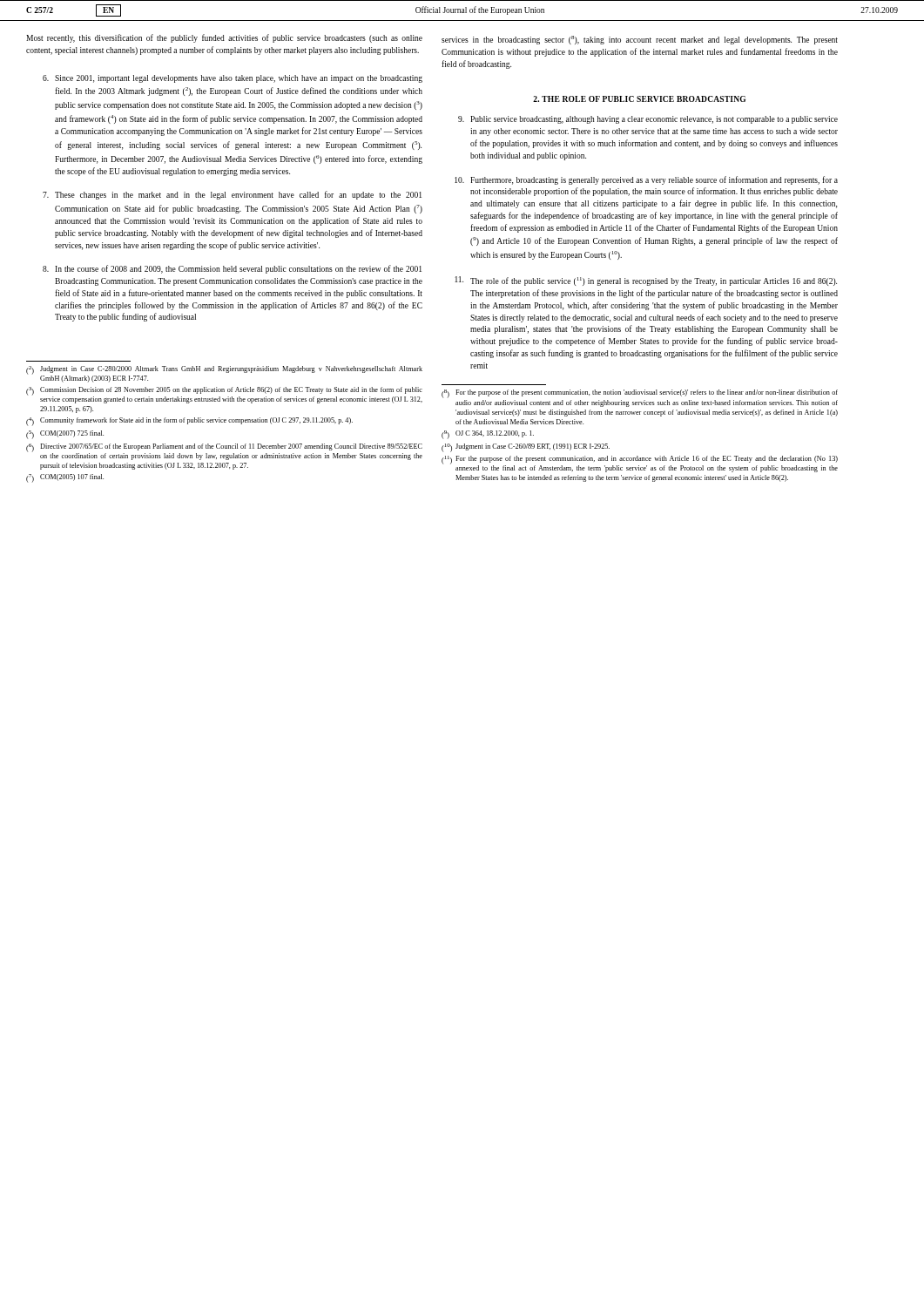Viewport: 924px width, 1307px height.
Task: Navigate to the text block starting "11. The role of"
Action: [640, 324]
